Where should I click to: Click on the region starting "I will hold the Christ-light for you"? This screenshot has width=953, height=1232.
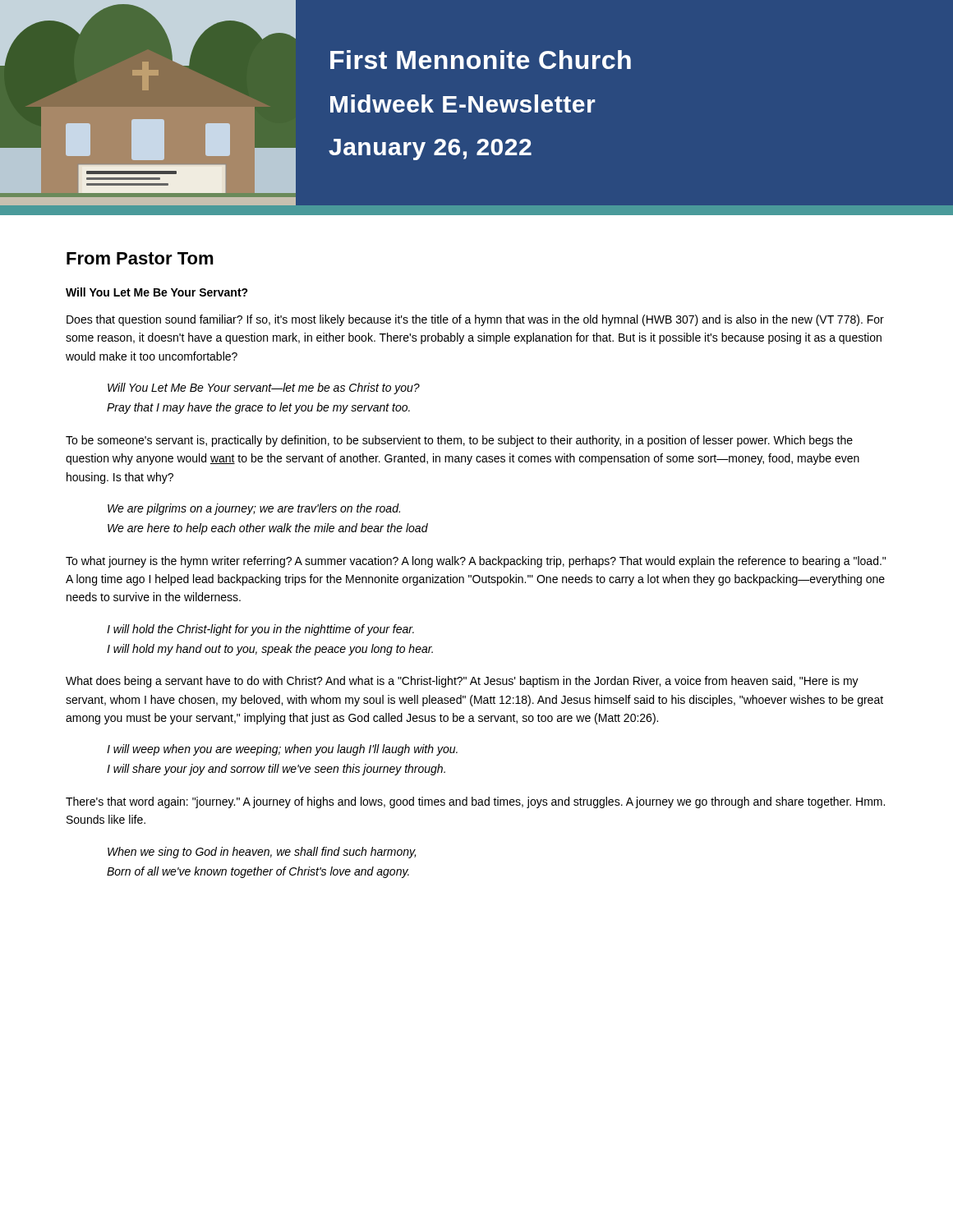click(x=260, y=630)
